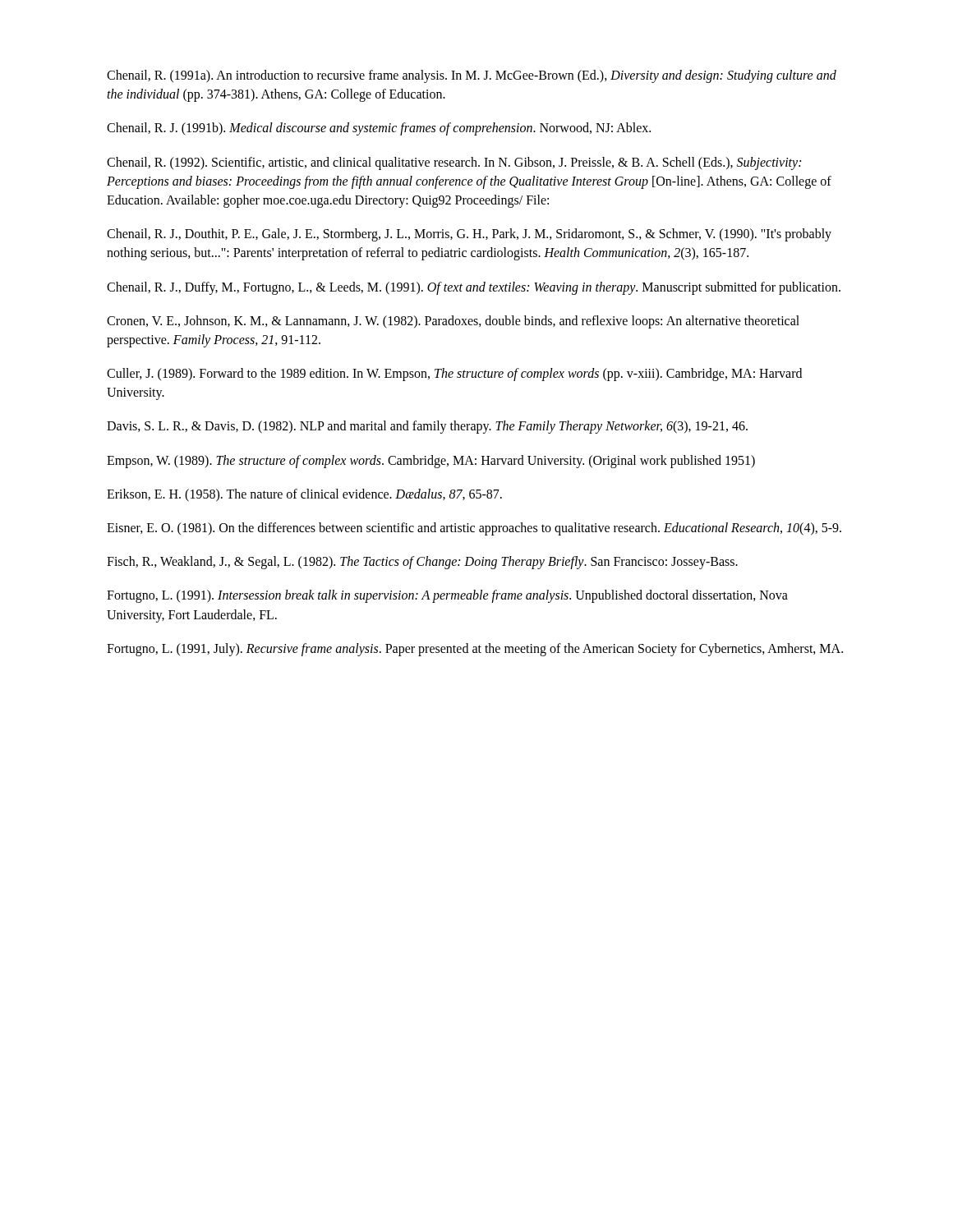Select the region starting "Cronen, V. E., Johnson, K. M.,"
This screenshot has width=953, height=1232.
(x=453, y=330)
